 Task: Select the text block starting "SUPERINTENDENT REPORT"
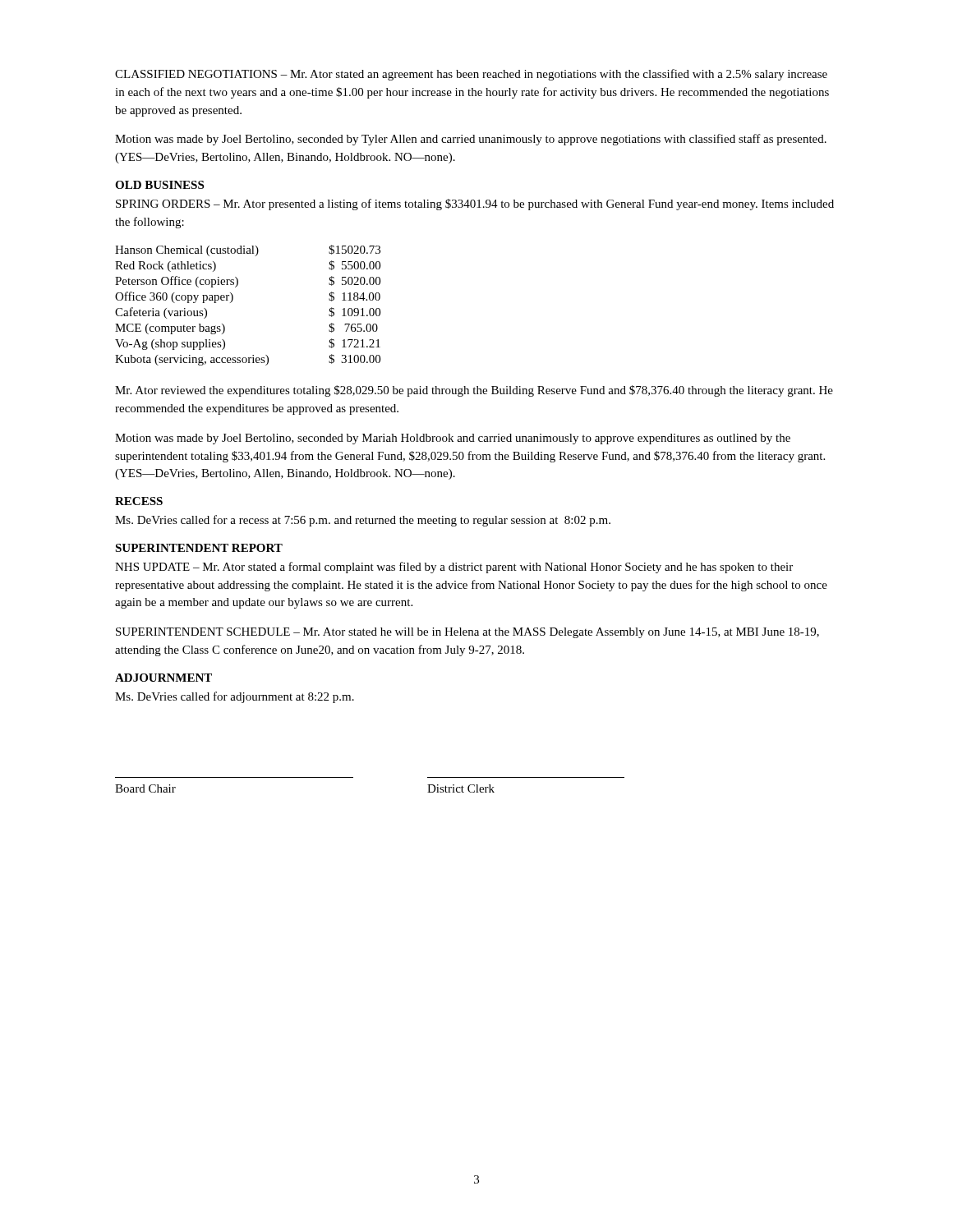tap(199, 548)
